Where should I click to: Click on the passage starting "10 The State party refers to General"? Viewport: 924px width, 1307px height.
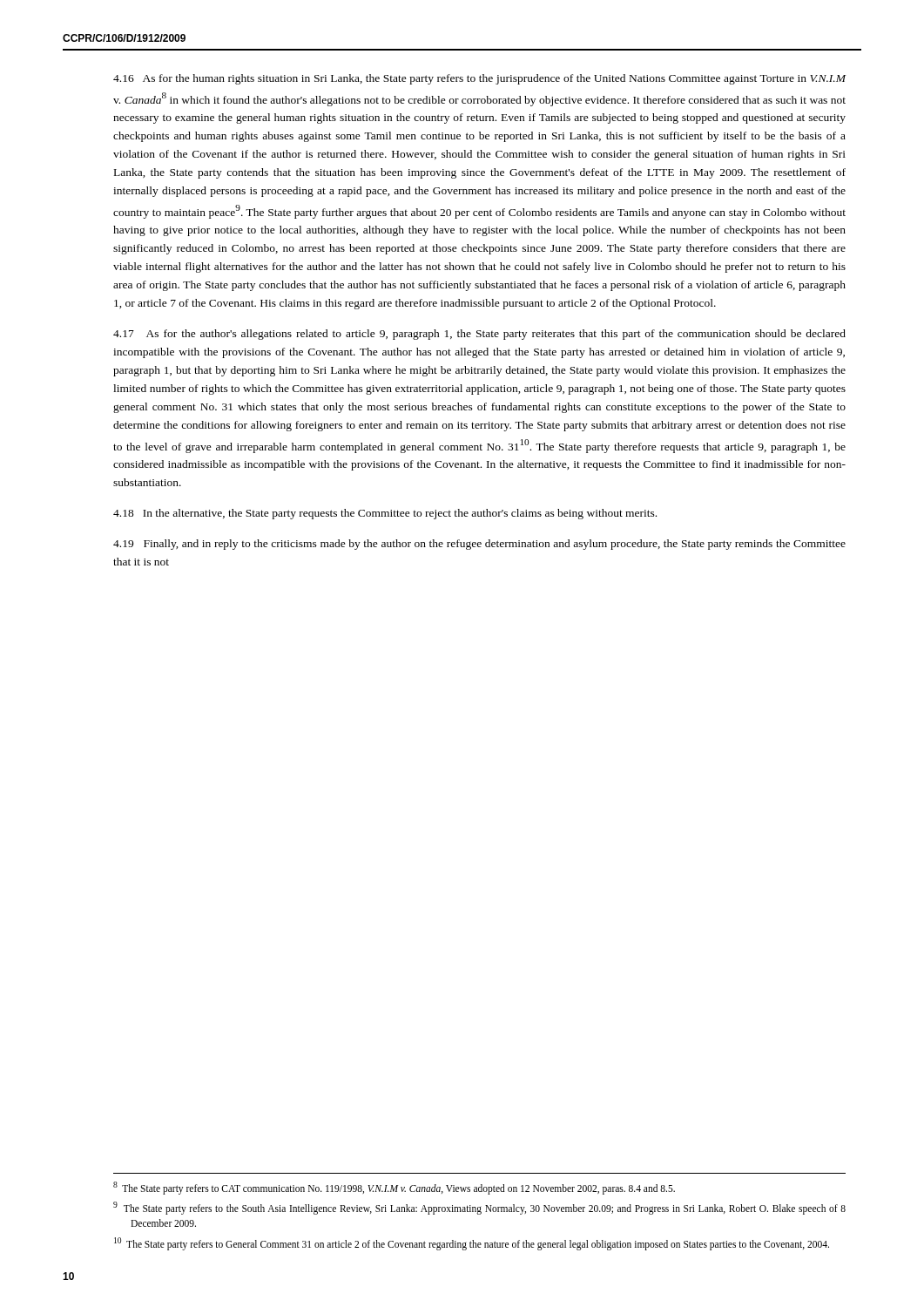click(x=471, y=1242)
